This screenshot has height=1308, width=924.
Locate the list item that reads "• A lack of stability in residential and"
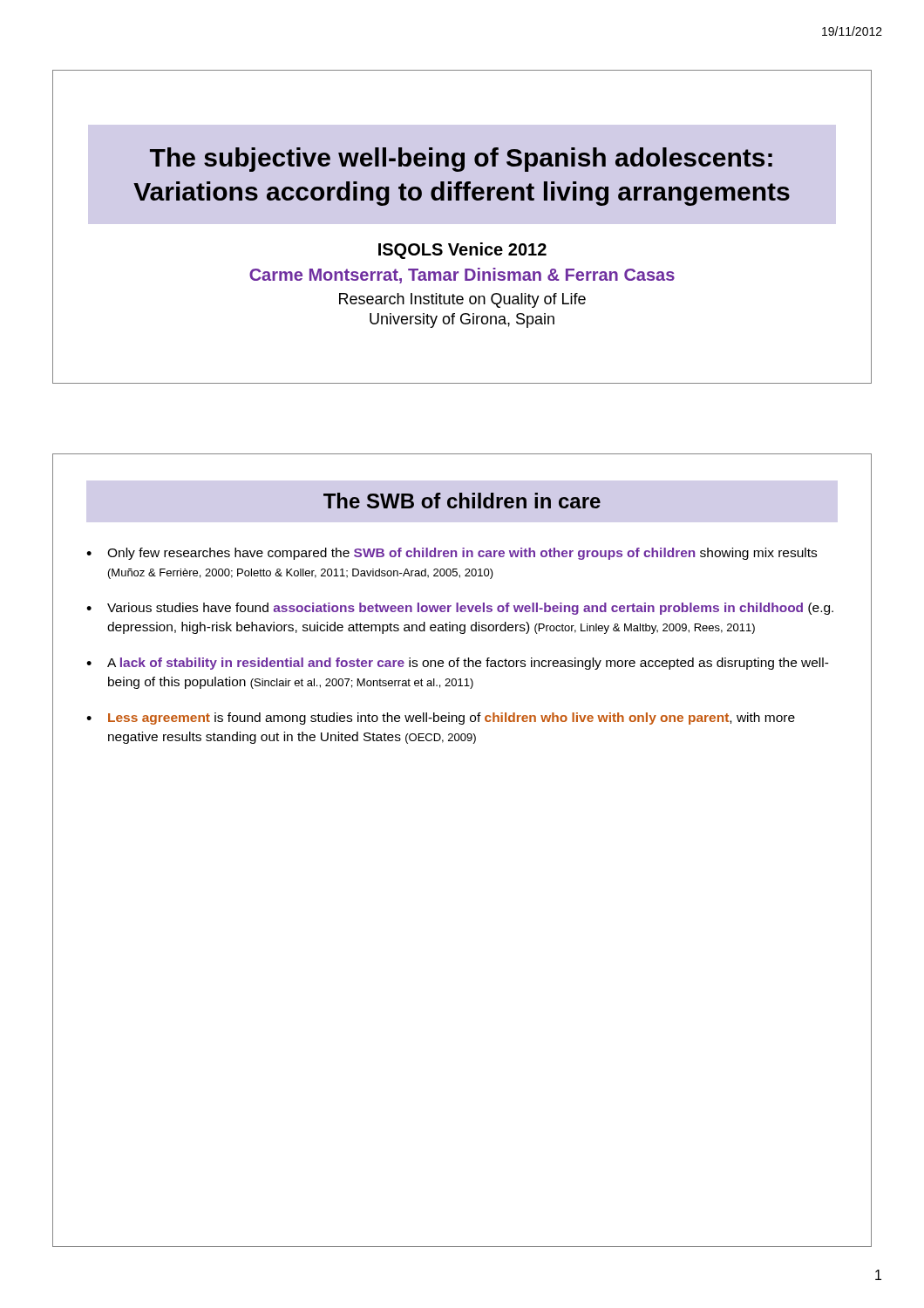coord(462,673)
